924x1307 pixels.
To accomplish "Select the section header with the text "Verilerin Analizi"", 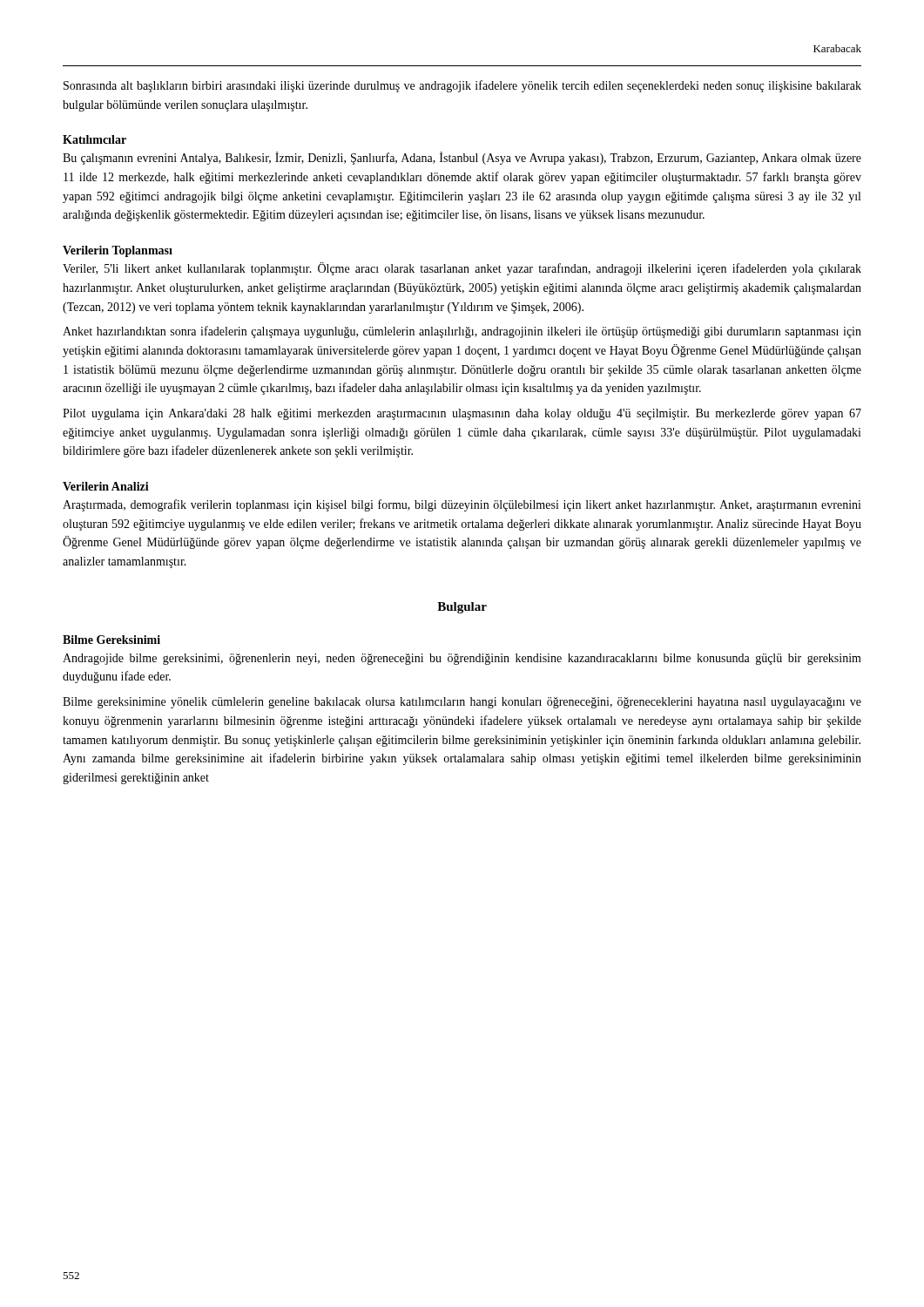I will coord(106,487).
